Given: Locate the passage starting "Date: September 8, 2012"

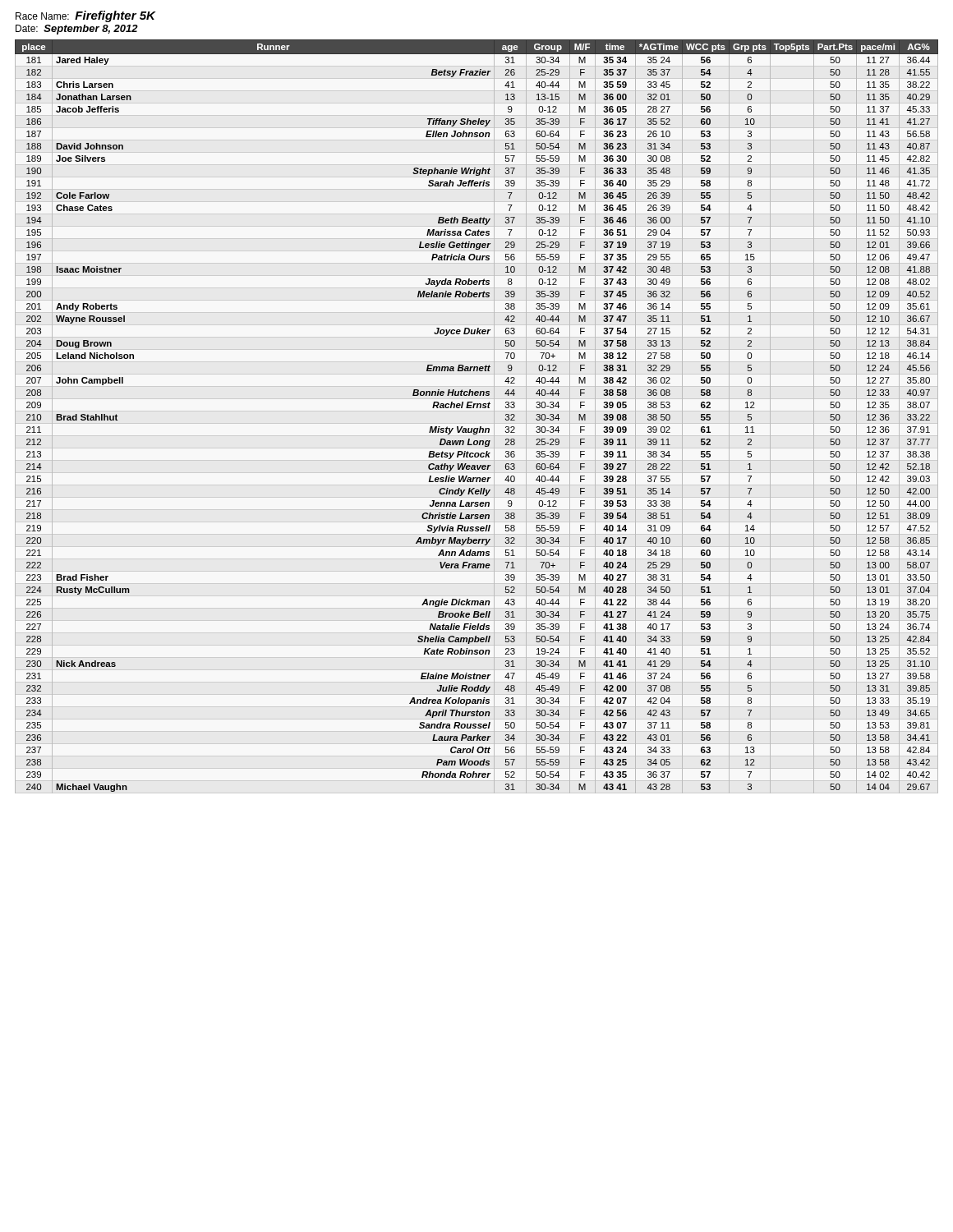Looking at the screenshot, I should tap(76, 28).
